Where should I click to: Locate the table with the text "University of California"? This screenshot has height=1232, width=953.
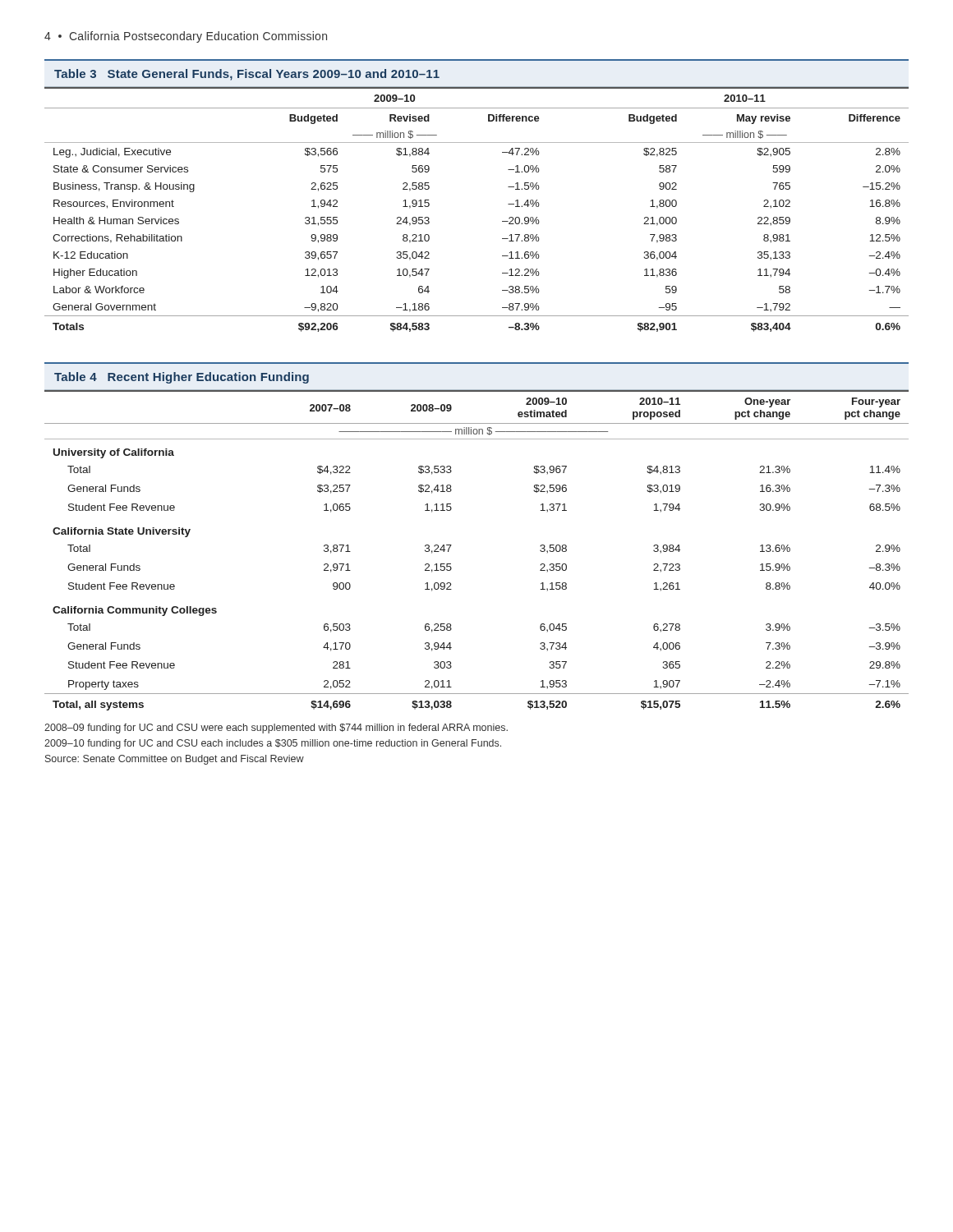click(x=476, y=552)
